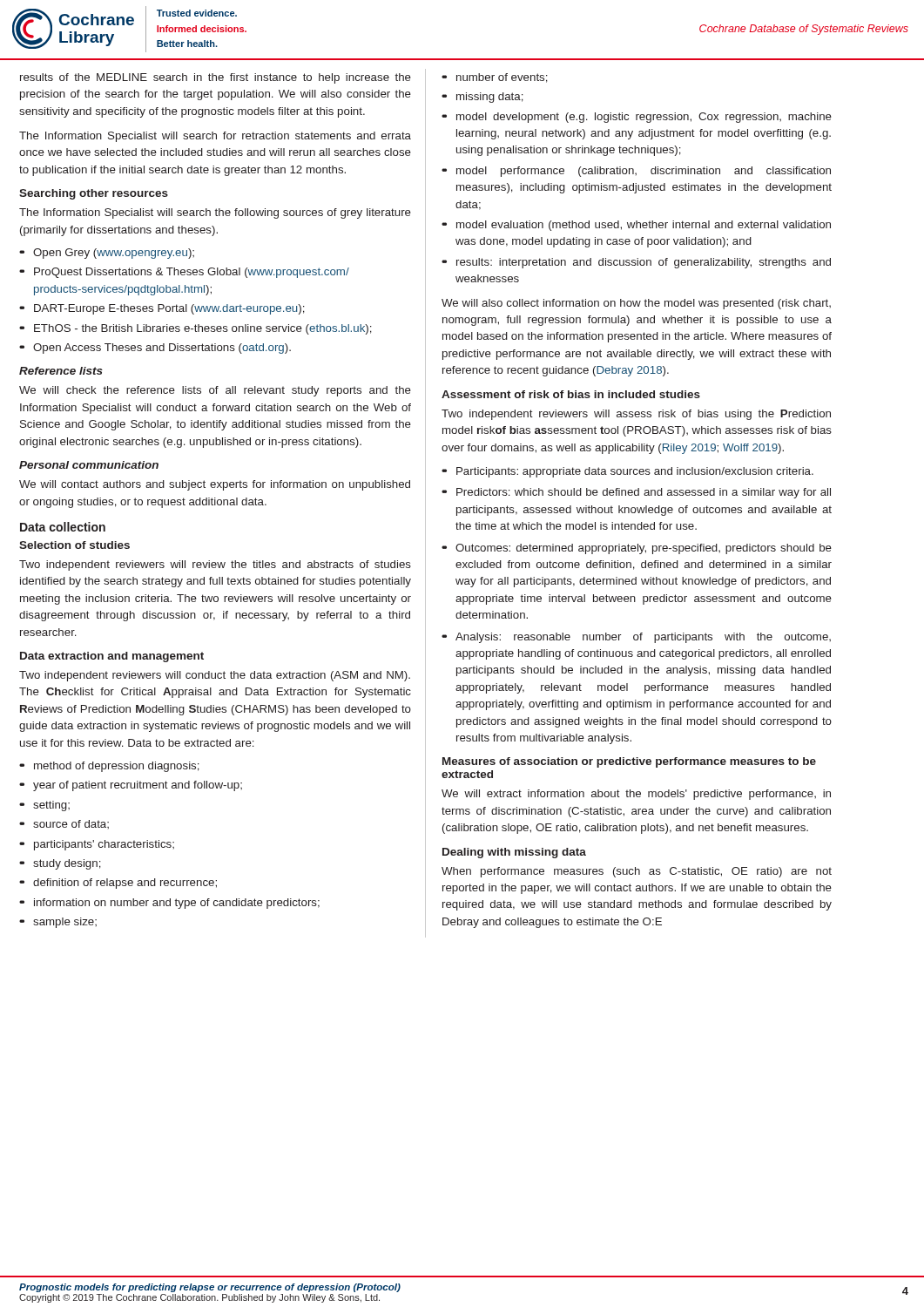Point to the text block starting "Selection of studies"

click(75, 545)
